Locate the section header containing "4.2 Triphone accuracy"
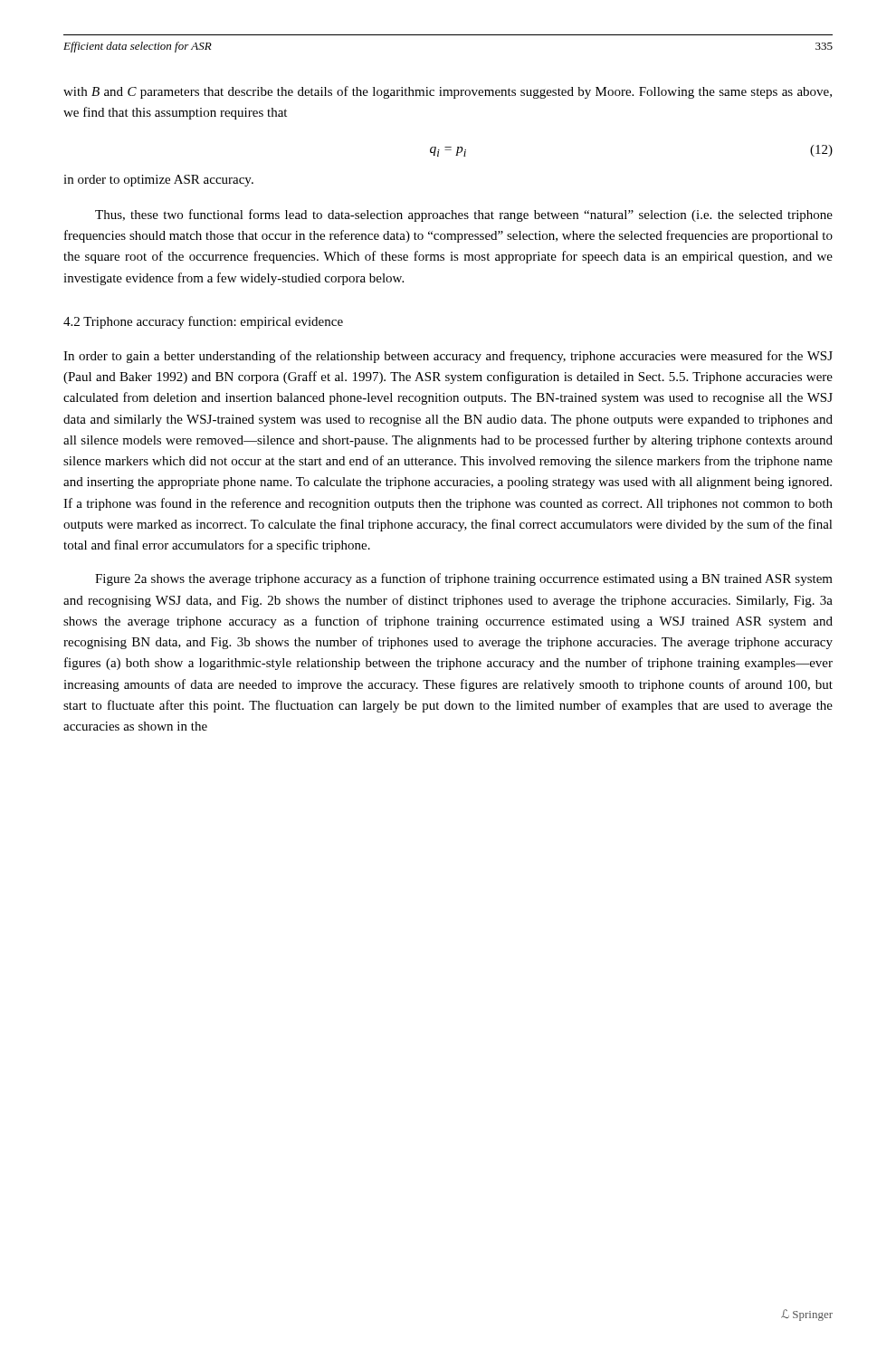Viewport: 896px width, 1358px height. [x=203, y=321]
